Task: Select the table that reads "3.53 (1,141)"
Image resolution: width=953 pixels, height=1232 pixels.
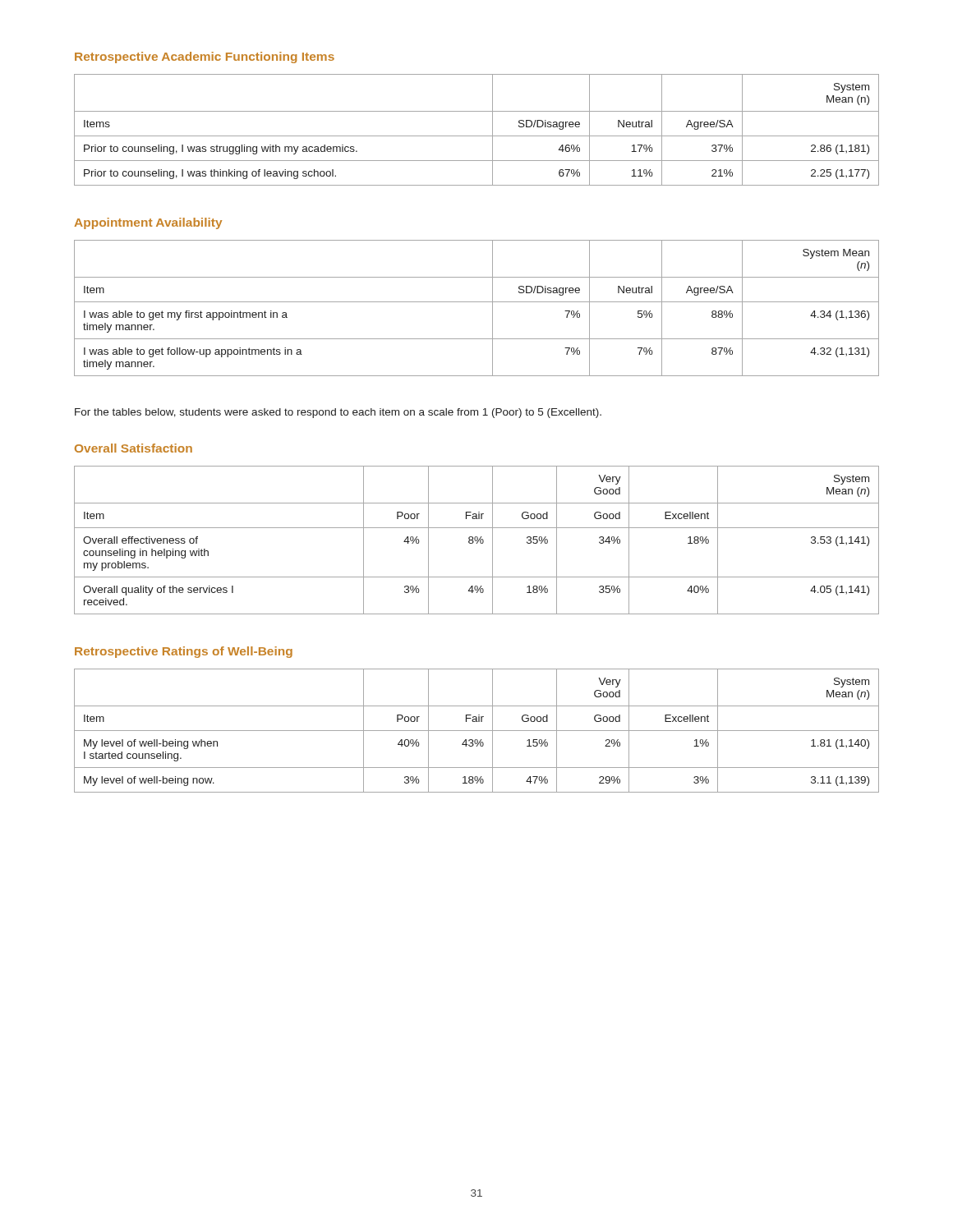Action: click(x=476, y=540)
